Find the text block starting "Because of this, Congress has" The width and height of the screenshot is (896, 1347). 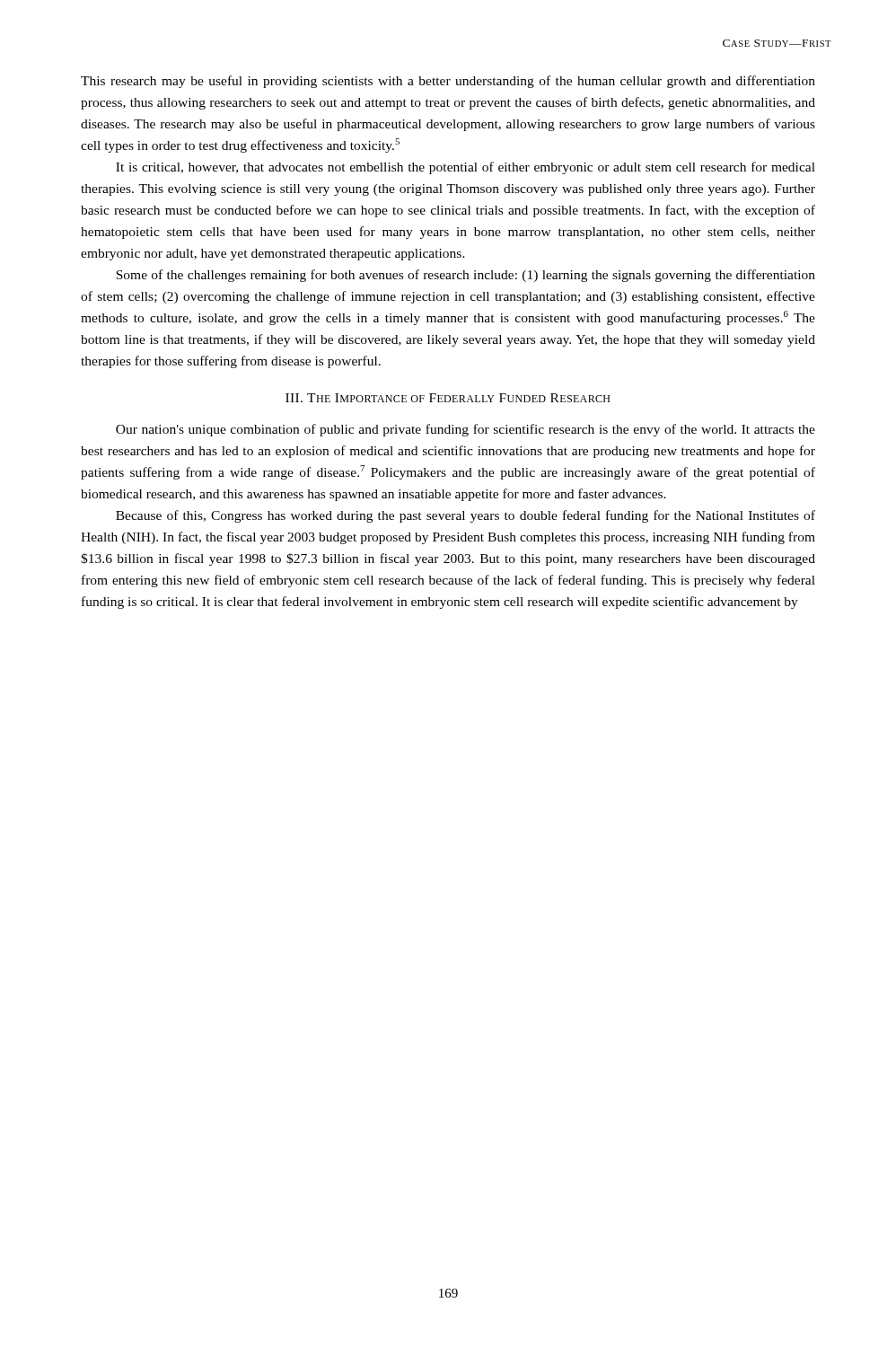pyautogui.click(x=448, y=559)
